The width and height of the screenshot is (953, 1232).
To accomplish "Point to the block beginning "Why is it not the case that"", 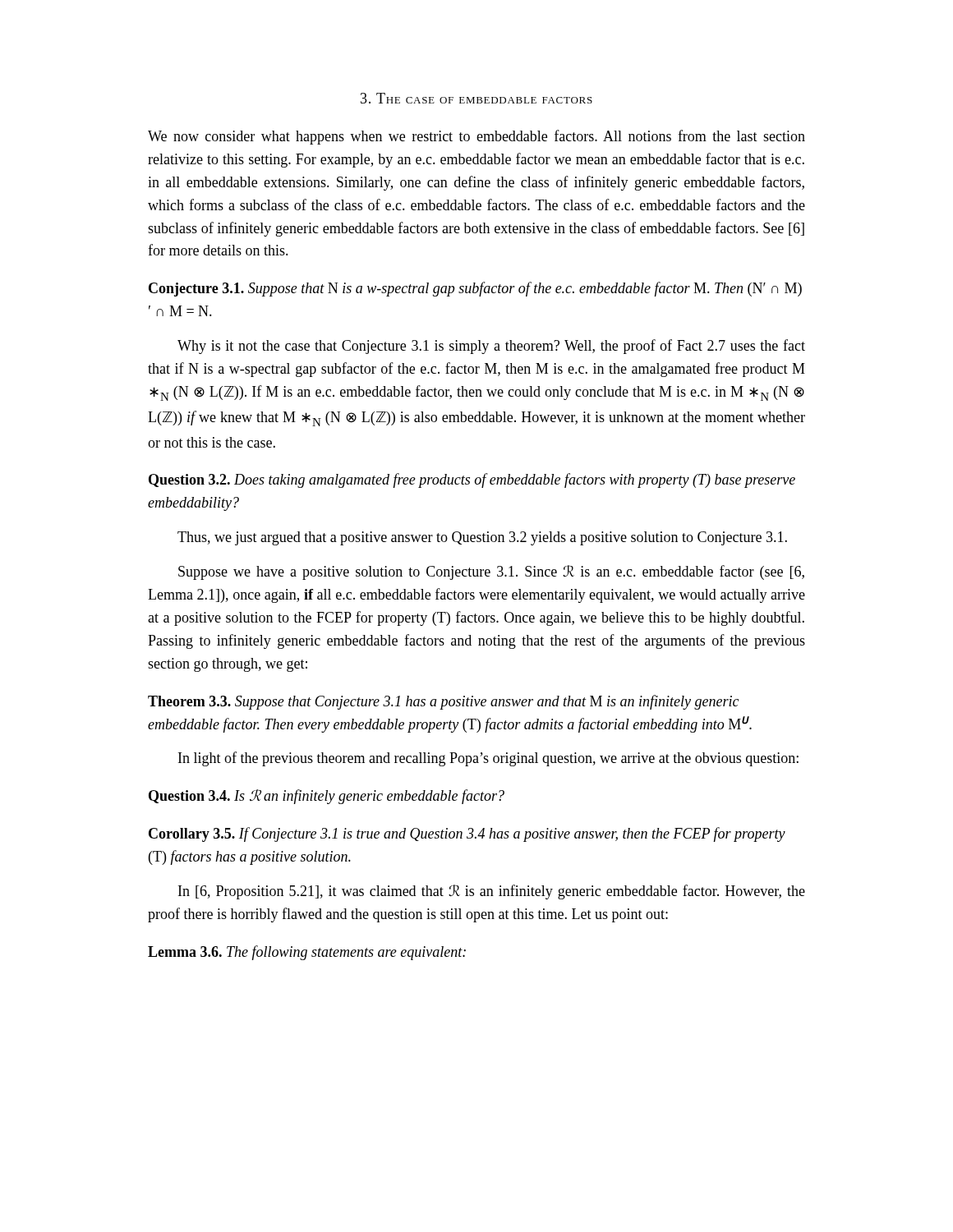I will 476,394.
